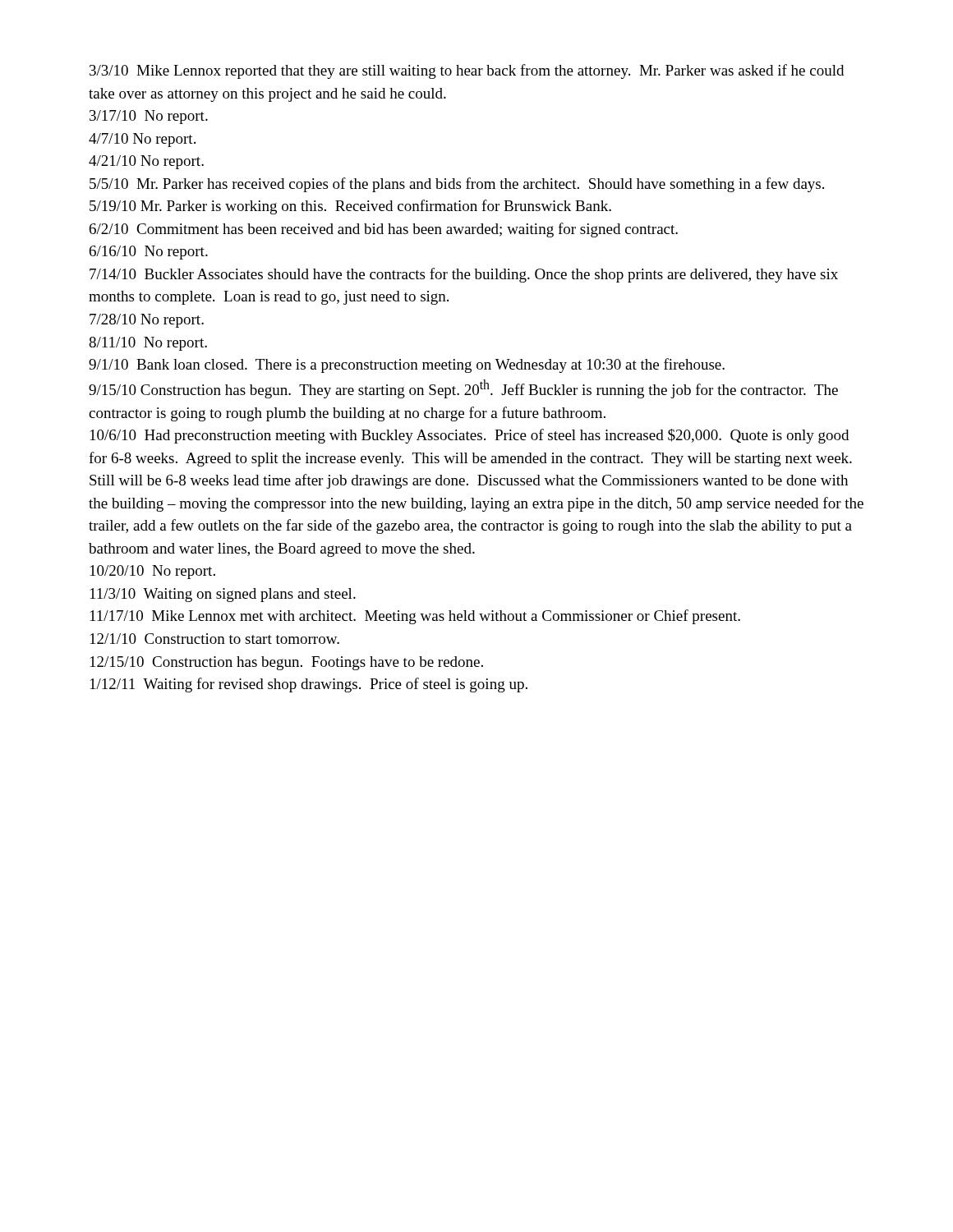Select the text block that says "7/14/10 Buckler Associates should have the contracts for"
Image resolution: width=953 pixels, height=1232 pixels.
coord(463,285)
